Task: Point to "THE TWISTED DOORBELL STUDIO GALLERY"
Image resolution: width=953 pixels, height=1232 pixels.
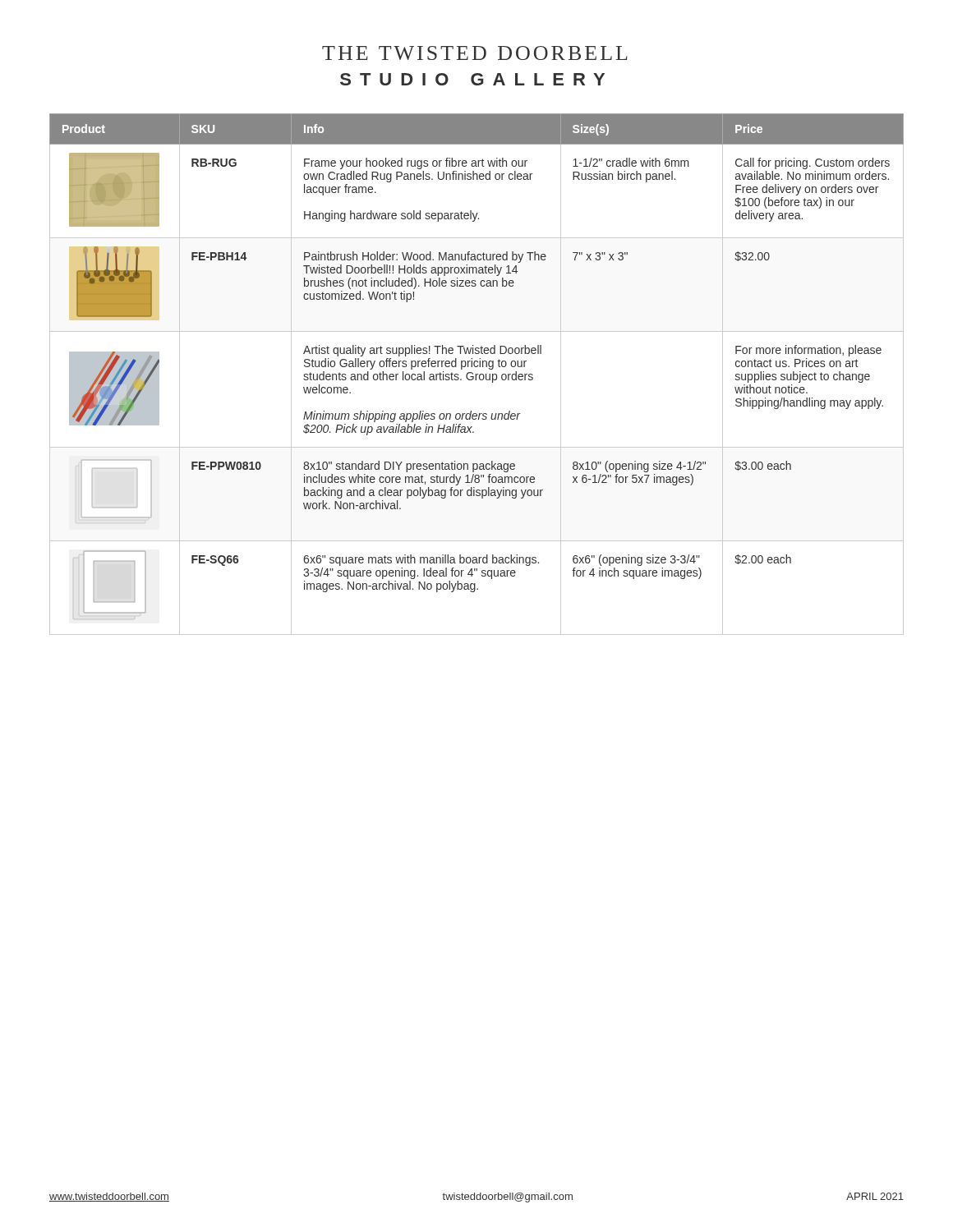Action: (x=476, y=66)
